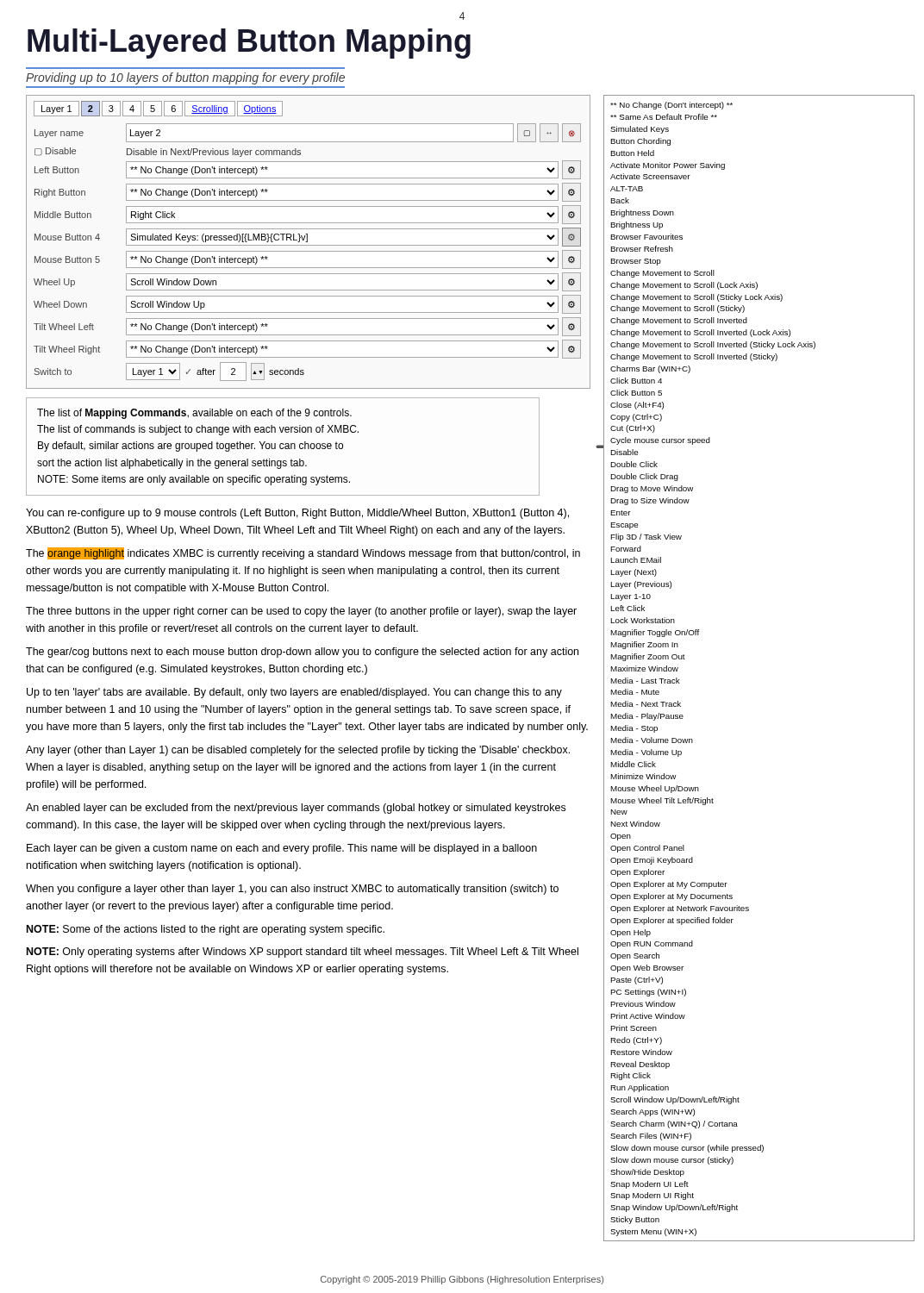Select the text block with the text "NOTE: Some of the actions listed"
The image size is (924, 1293).
(x=205, y=929)
